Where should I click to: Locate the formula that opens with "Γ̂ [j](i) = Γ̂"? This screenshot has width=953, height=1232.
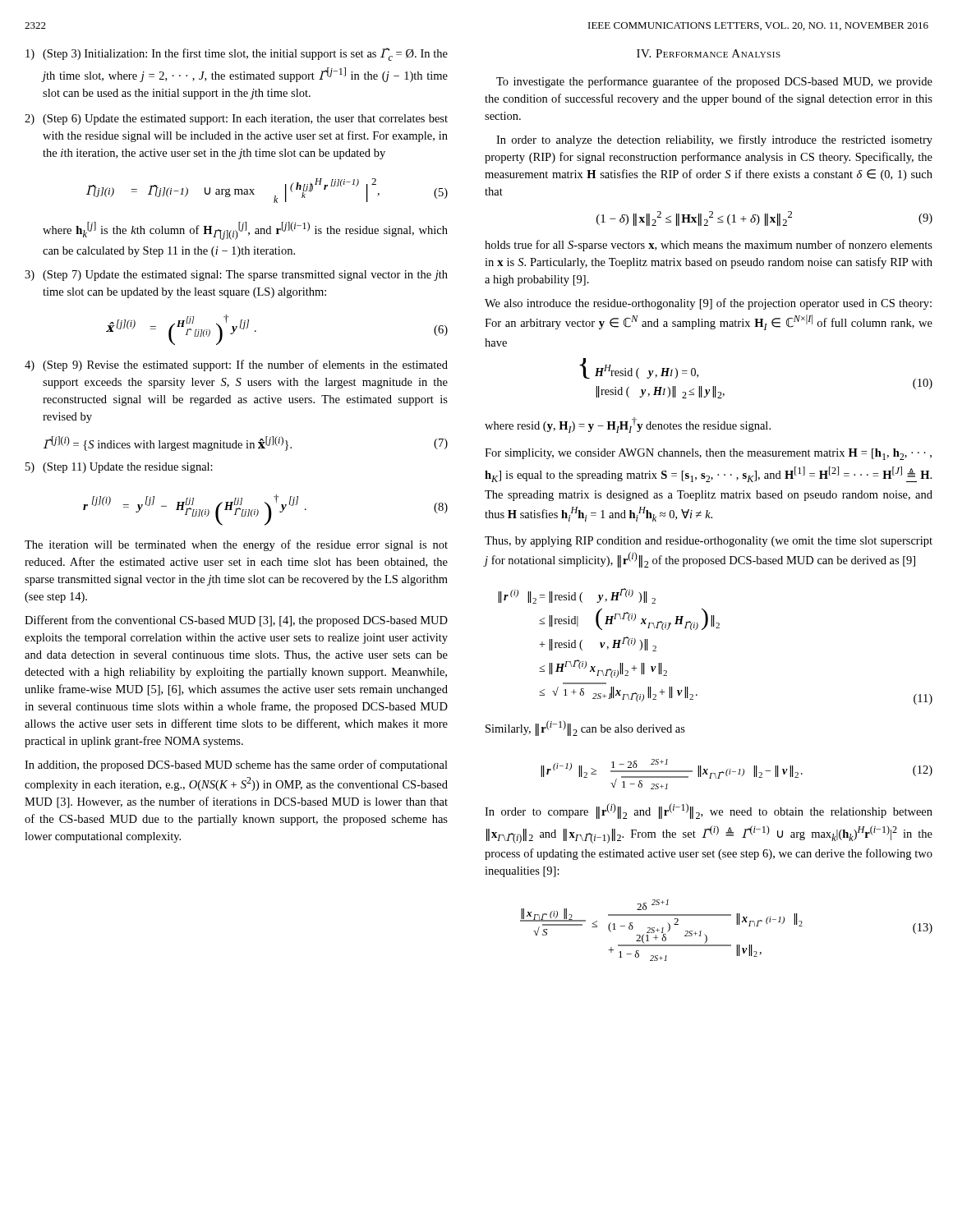pos(245,192)
